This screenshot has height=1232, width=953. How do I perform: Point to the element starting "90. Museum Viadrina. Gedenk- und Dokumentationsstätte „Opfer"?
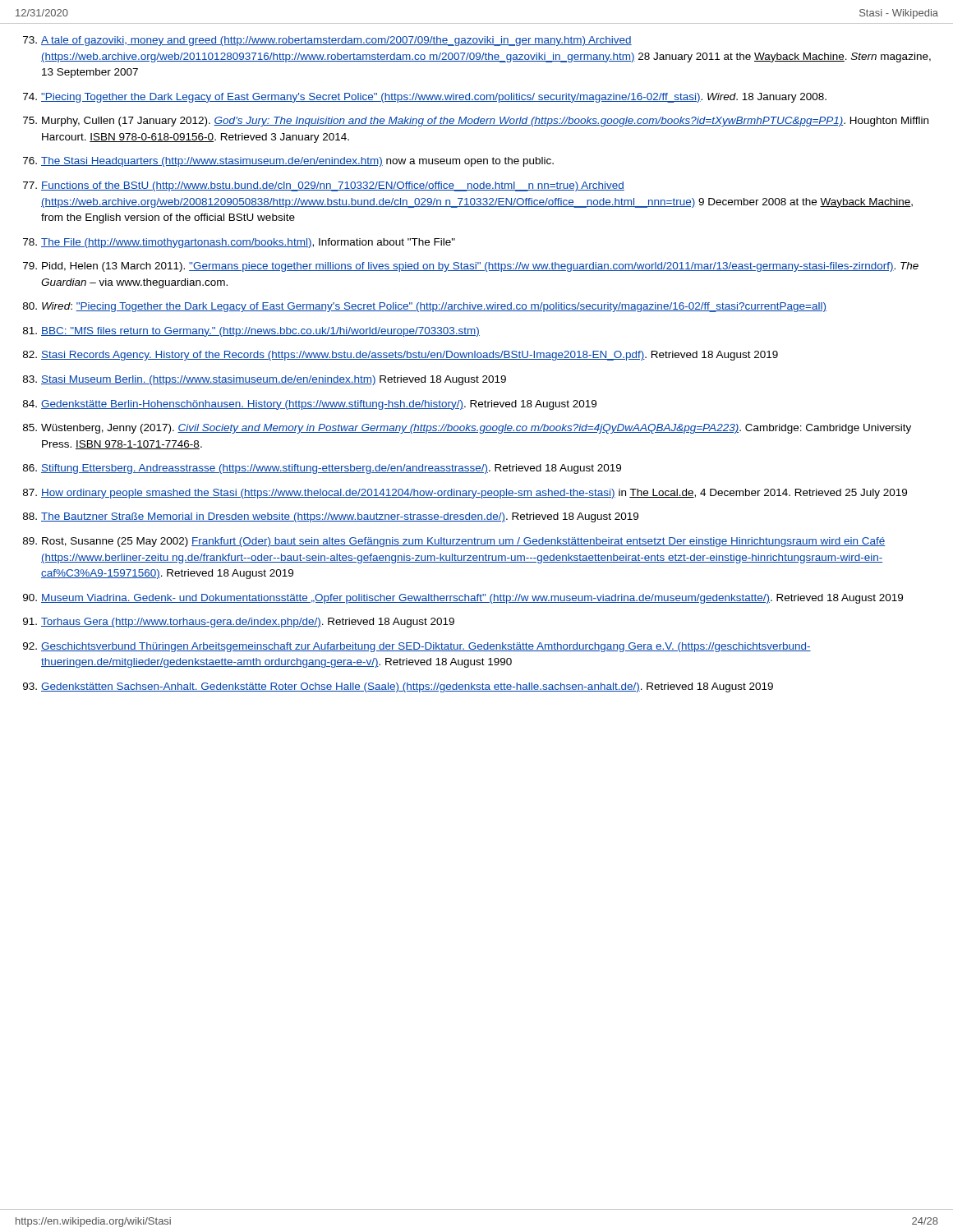click(x=476, y=597)
